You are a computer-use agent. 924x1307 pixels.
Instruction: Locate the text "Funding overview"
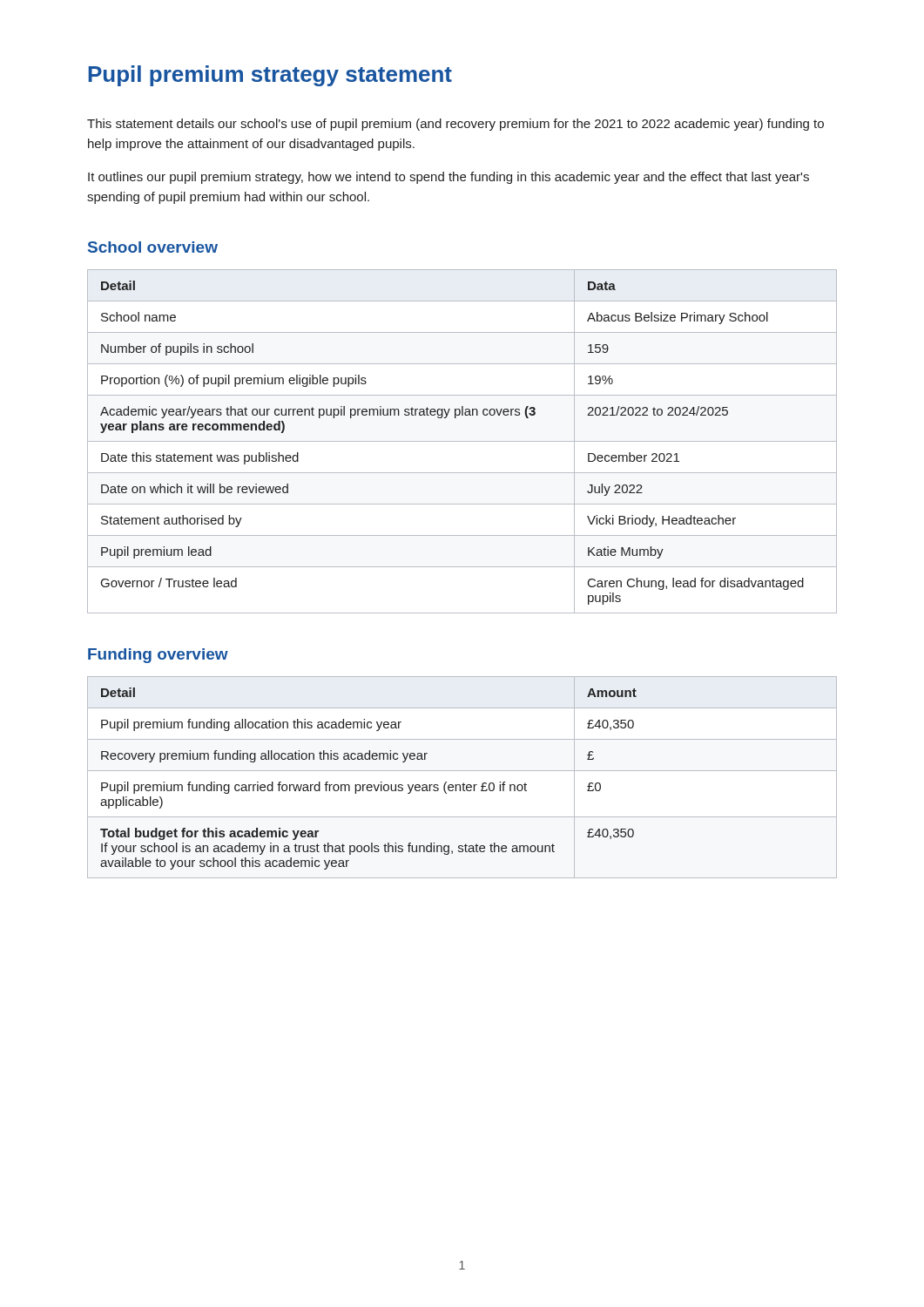tap(158, 656)
